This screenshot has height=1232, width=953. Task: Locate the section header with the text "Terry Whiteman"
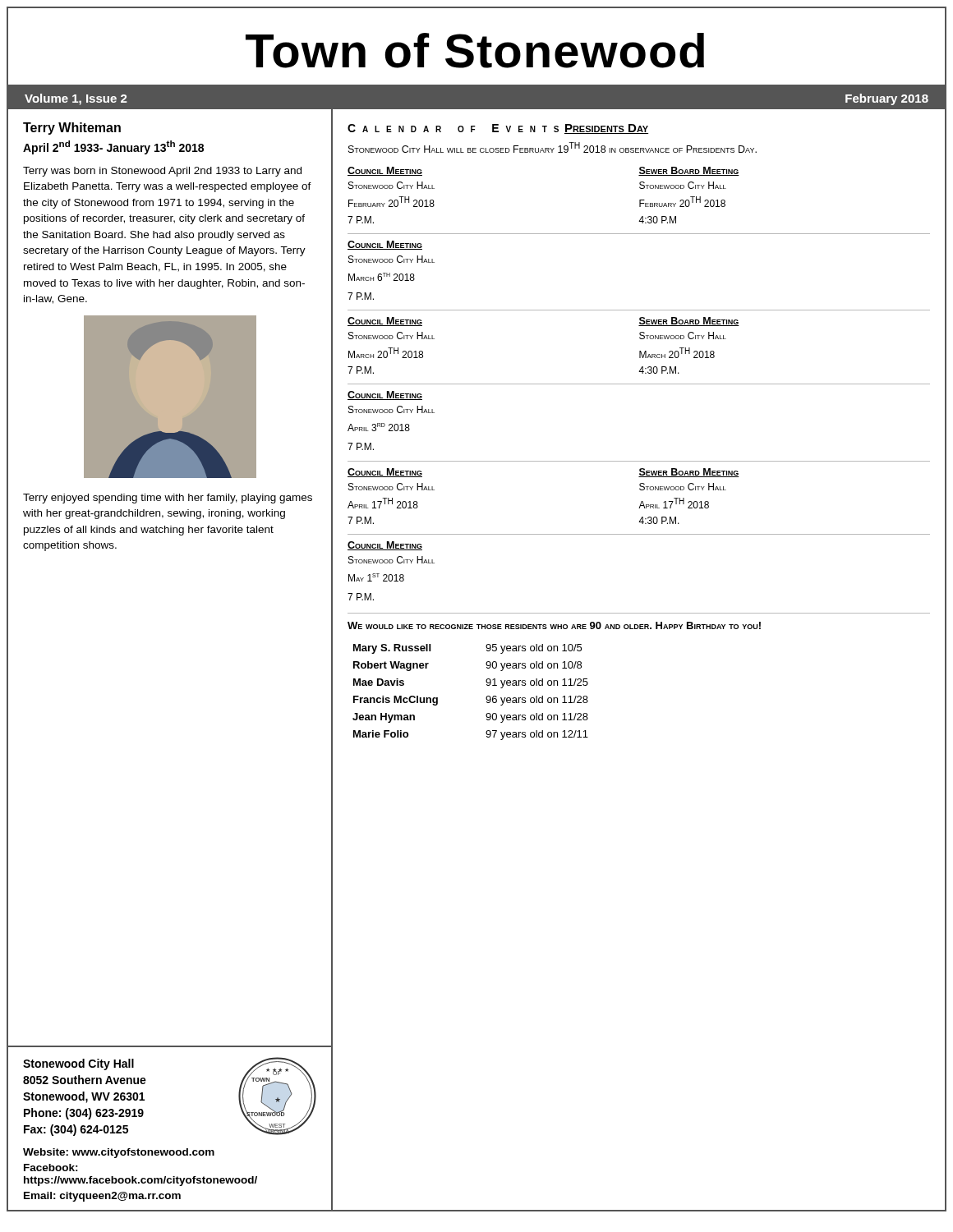(x=72, y=128)
